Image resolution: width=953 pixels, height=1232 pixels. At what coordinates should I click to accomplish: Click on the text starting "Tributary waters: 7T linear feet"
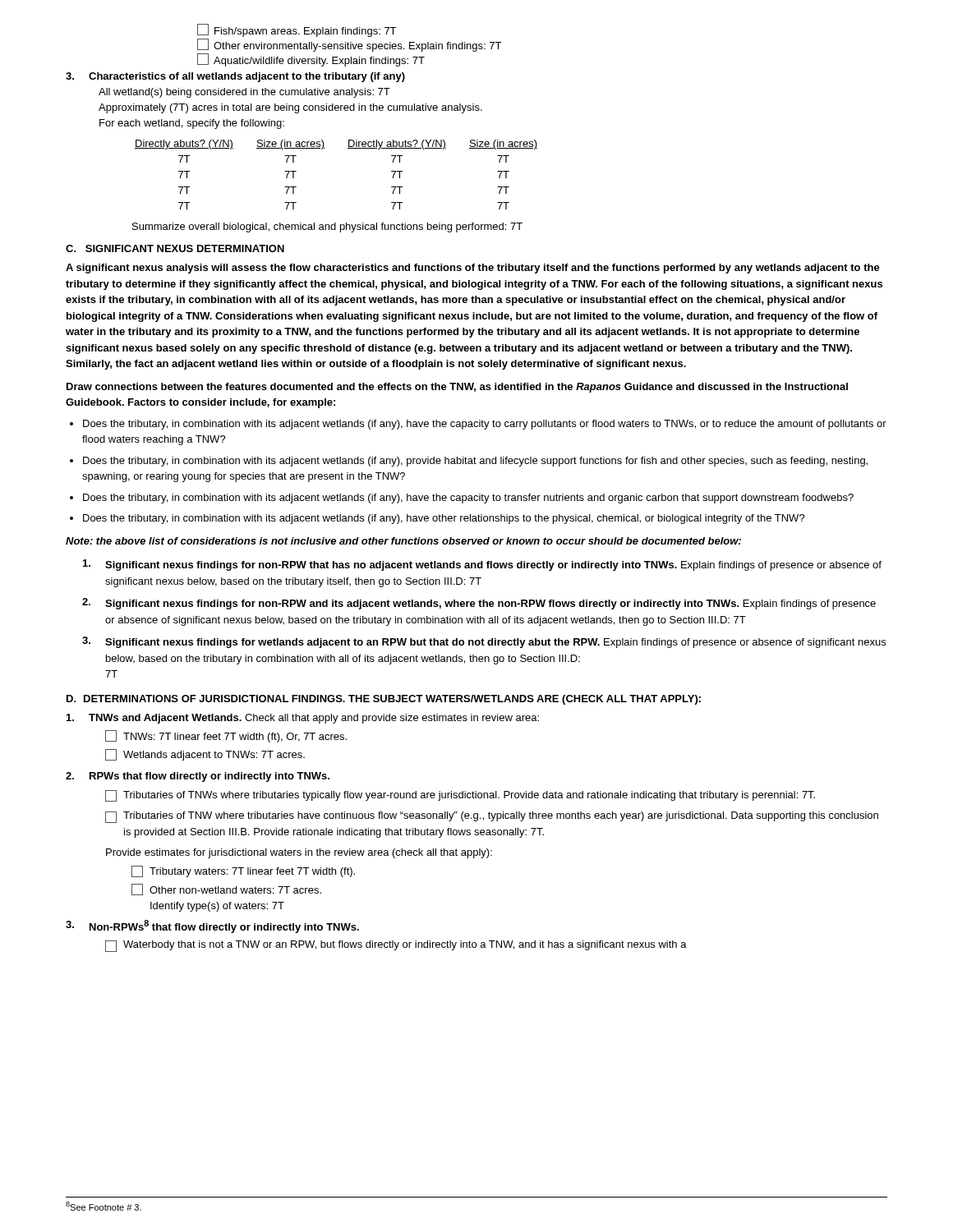(244, 871)
